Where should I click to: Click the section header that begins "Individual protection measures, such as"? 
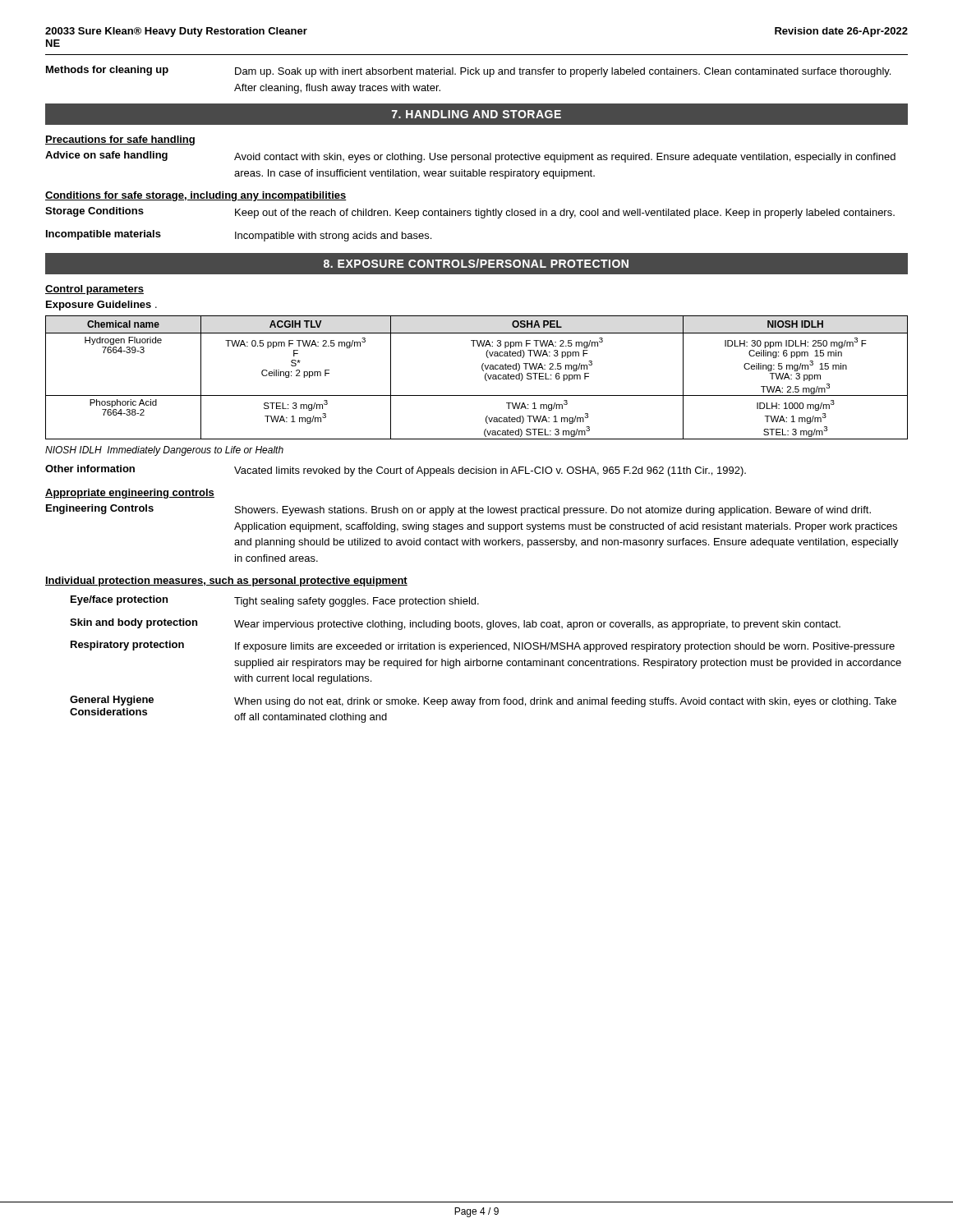226,581
